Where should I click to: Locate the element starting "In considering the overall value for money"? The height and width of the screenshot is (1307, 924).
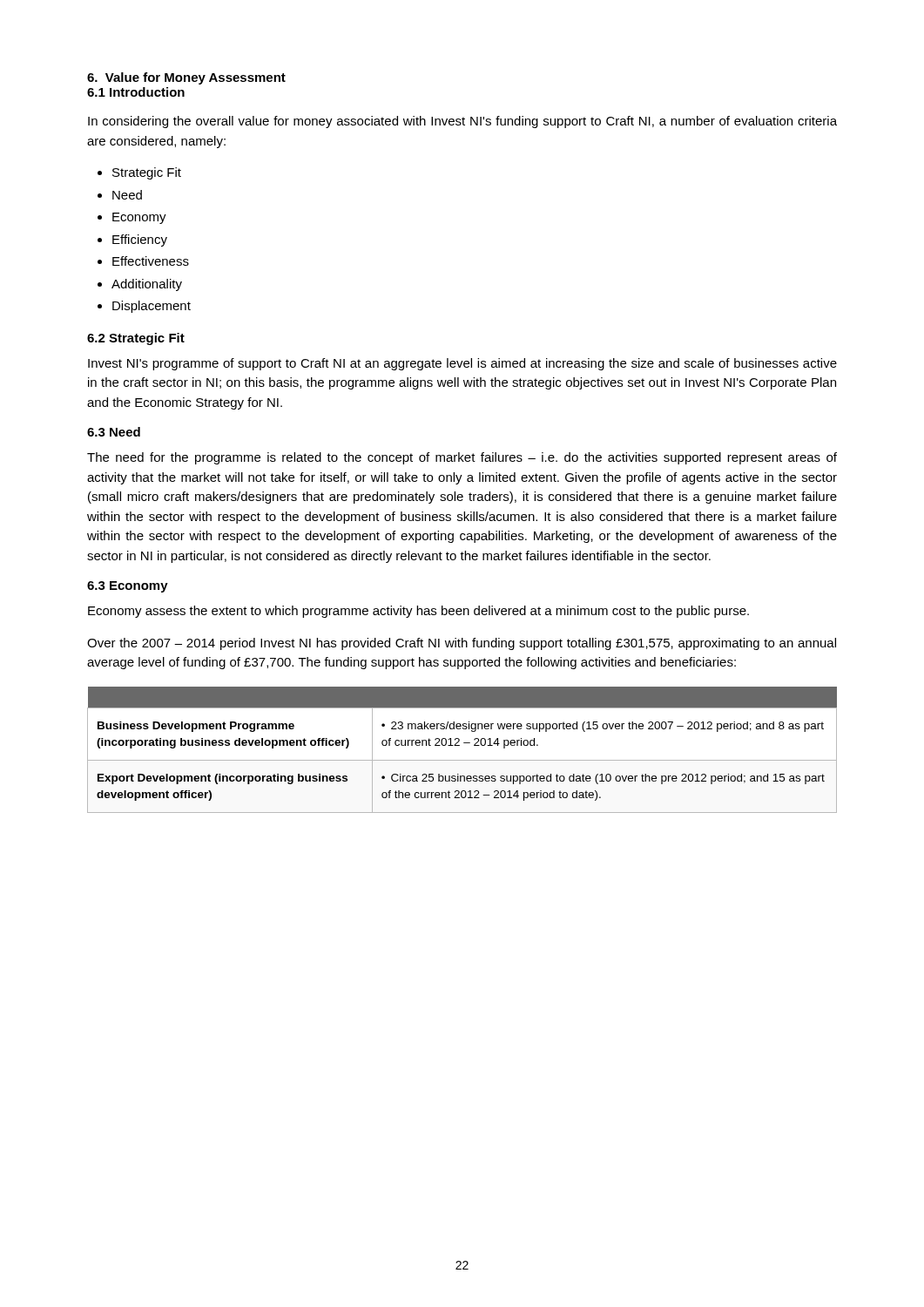[x=462, y=131]
